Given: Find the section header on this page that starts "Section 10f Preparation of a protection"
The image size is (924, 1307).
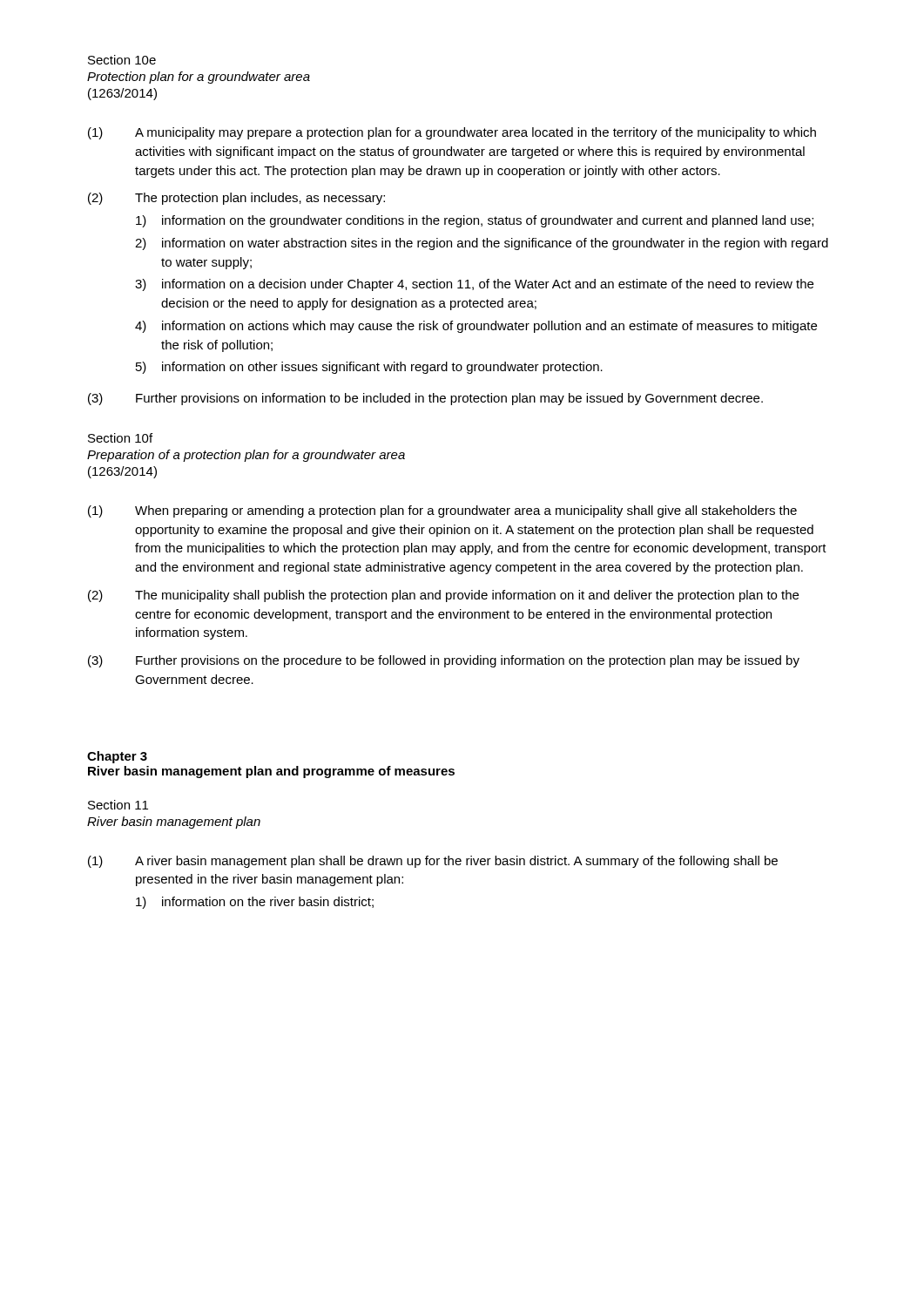Looking at the screenshot, I should 120,438.
